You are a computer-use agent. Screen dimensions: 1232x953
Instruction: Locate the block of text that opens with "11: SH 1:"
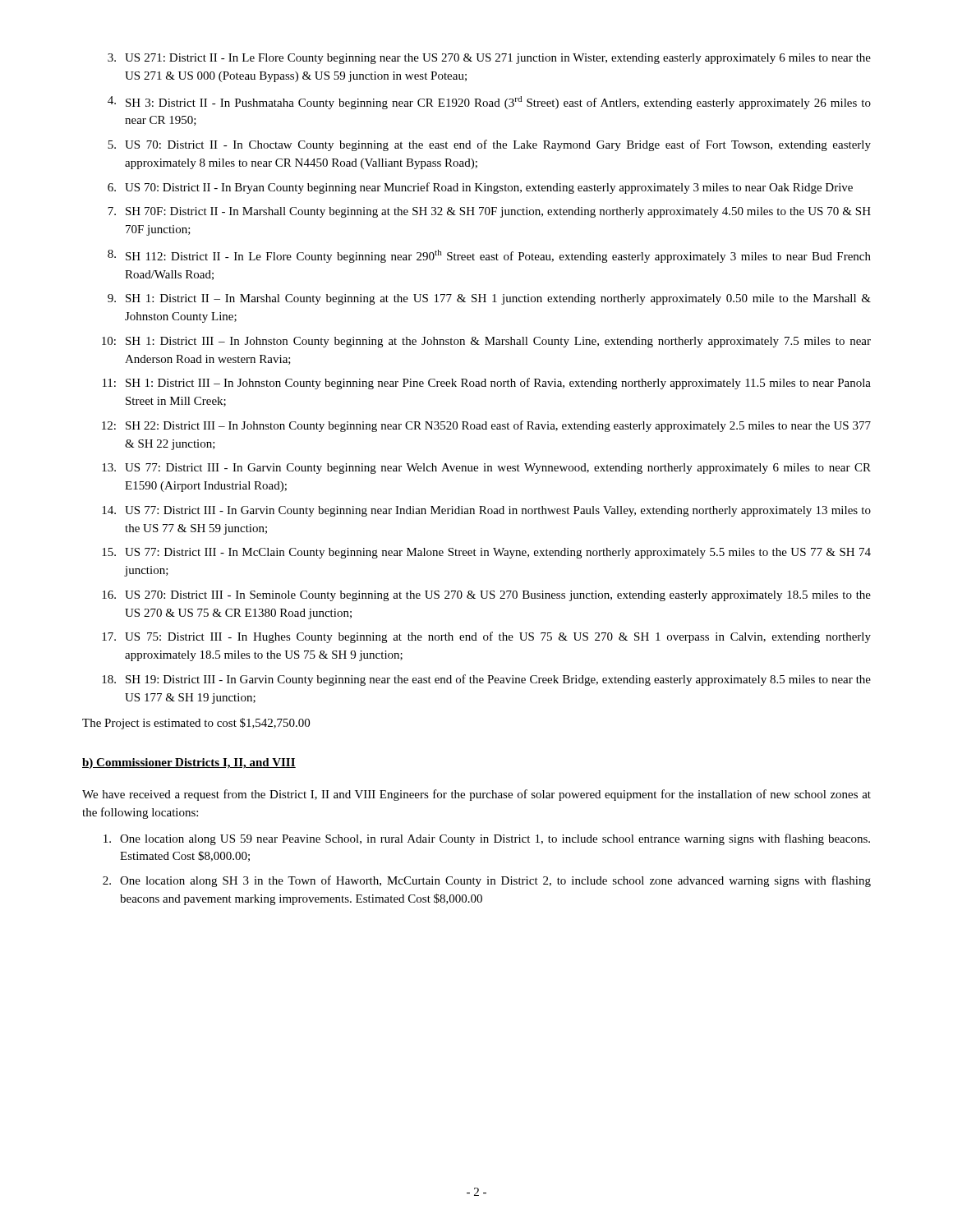click(x=476, y=393)
